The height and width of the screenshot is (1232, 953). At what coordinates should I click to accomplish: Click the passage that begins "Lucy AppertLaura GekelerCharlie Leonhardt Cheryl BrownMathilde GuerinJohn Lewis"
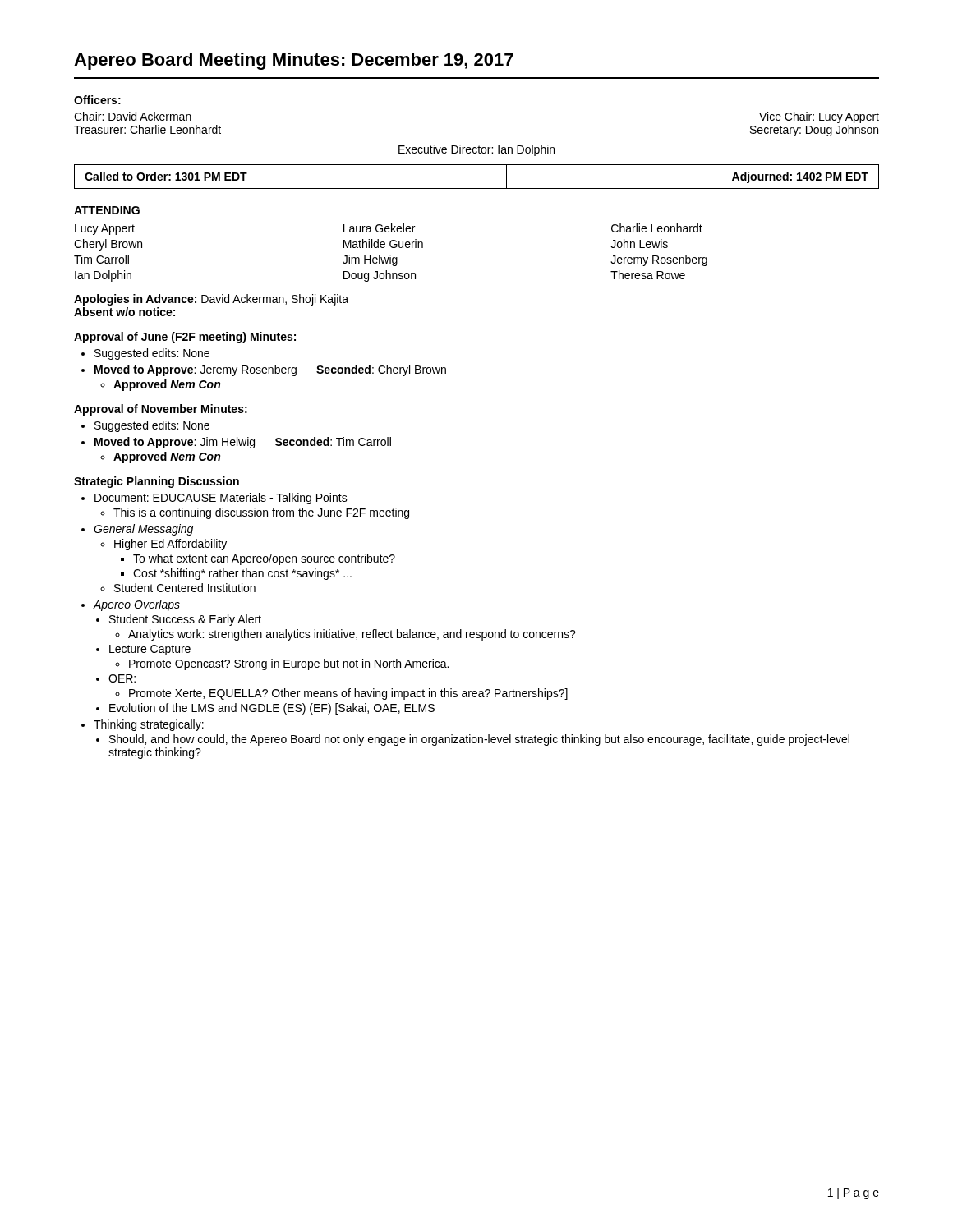pos(389,229)
